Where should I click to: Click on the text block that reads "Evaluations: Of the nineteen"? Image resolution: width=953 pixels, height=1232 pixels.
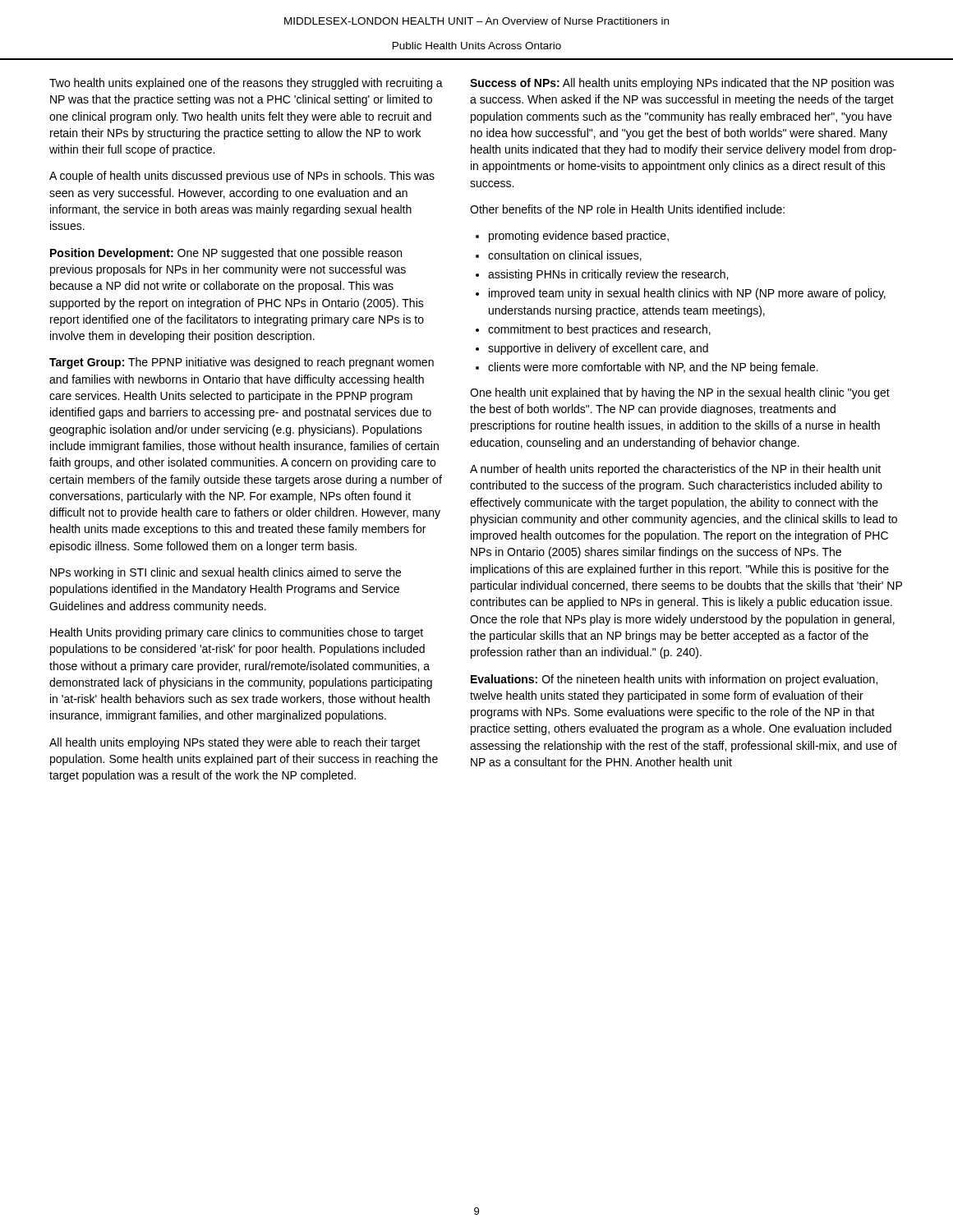pos(683,721)
